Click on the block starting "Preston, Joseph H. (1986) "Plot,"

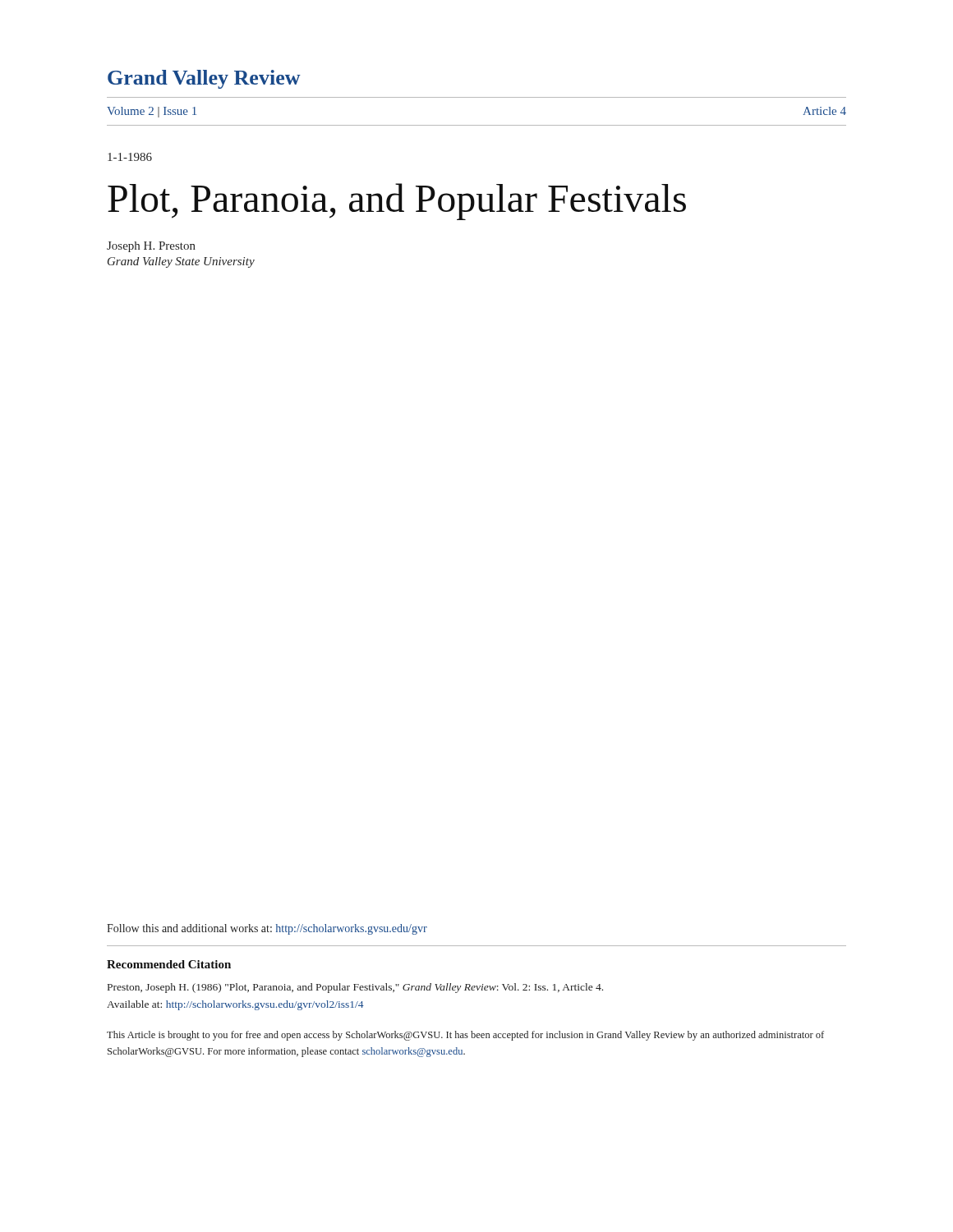pyautogui.click(x=355, y=996)
